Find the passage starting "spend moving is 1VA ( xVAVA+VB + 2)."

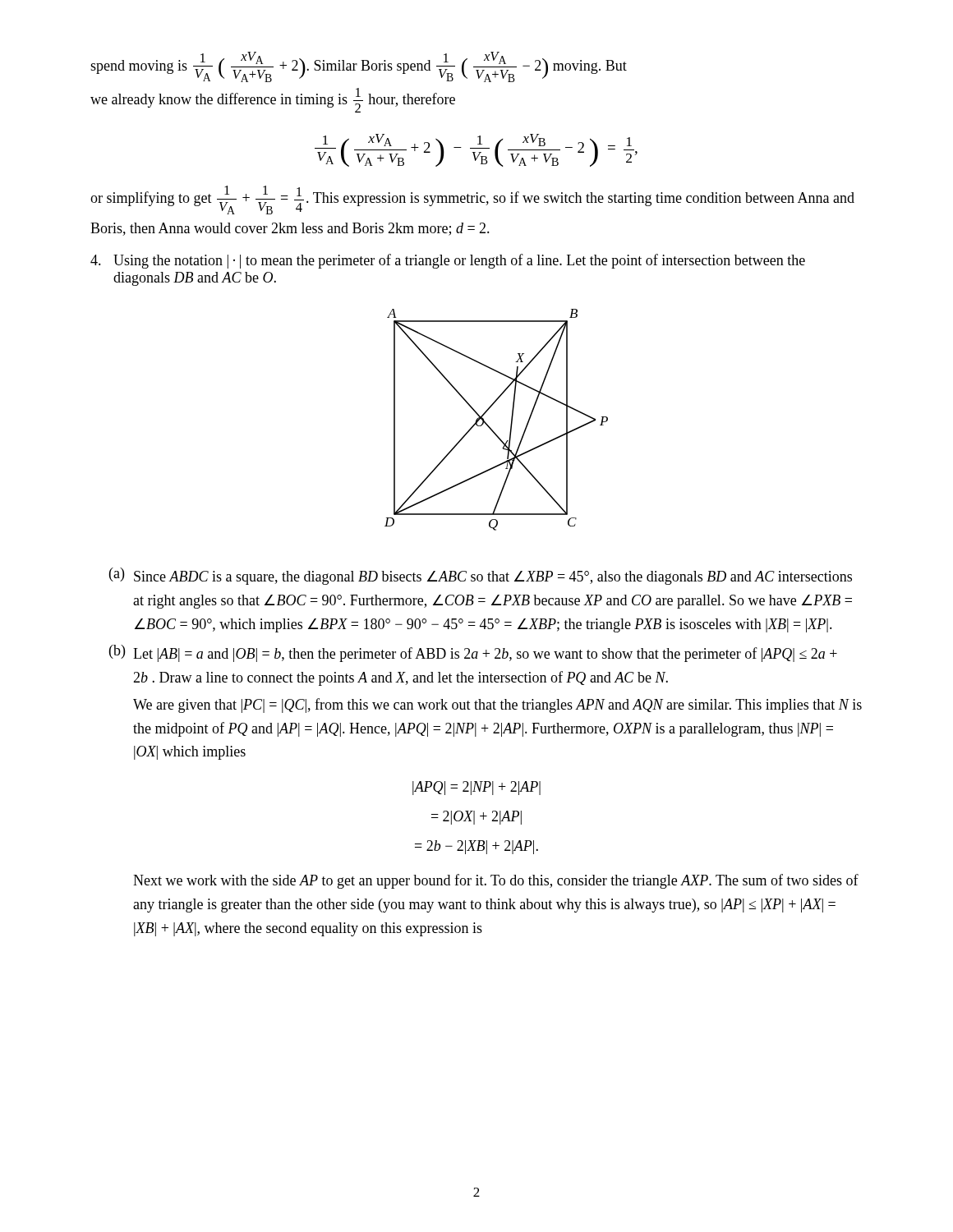pyautogui.click(x=358, y=83)
